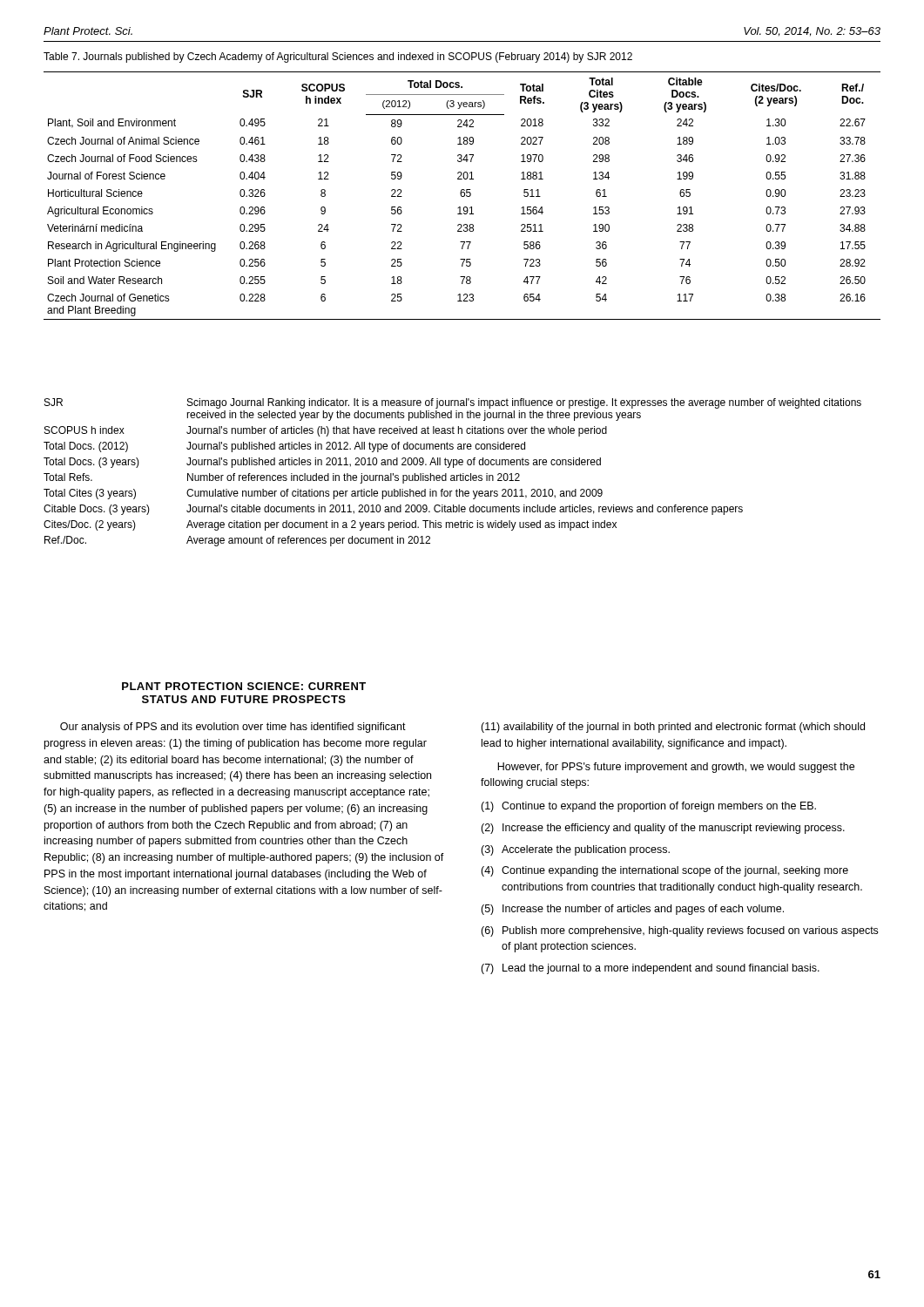
Task: Click on the table containing "Research in Agricultural"
Action: 462,195
